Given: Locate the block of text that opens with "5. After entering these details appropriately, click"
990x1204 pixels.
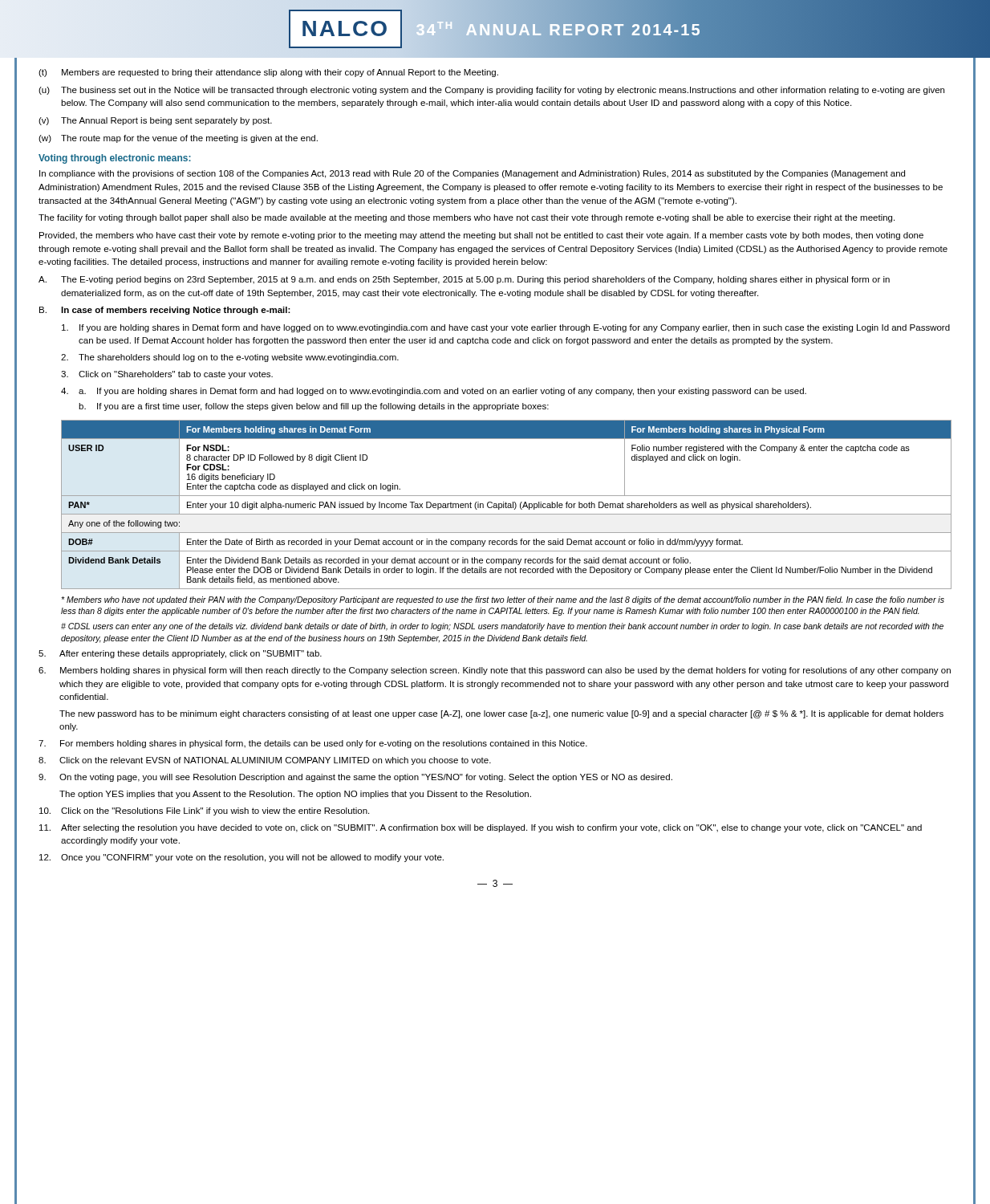Looking at the screenshot, I should pos(180,654).
